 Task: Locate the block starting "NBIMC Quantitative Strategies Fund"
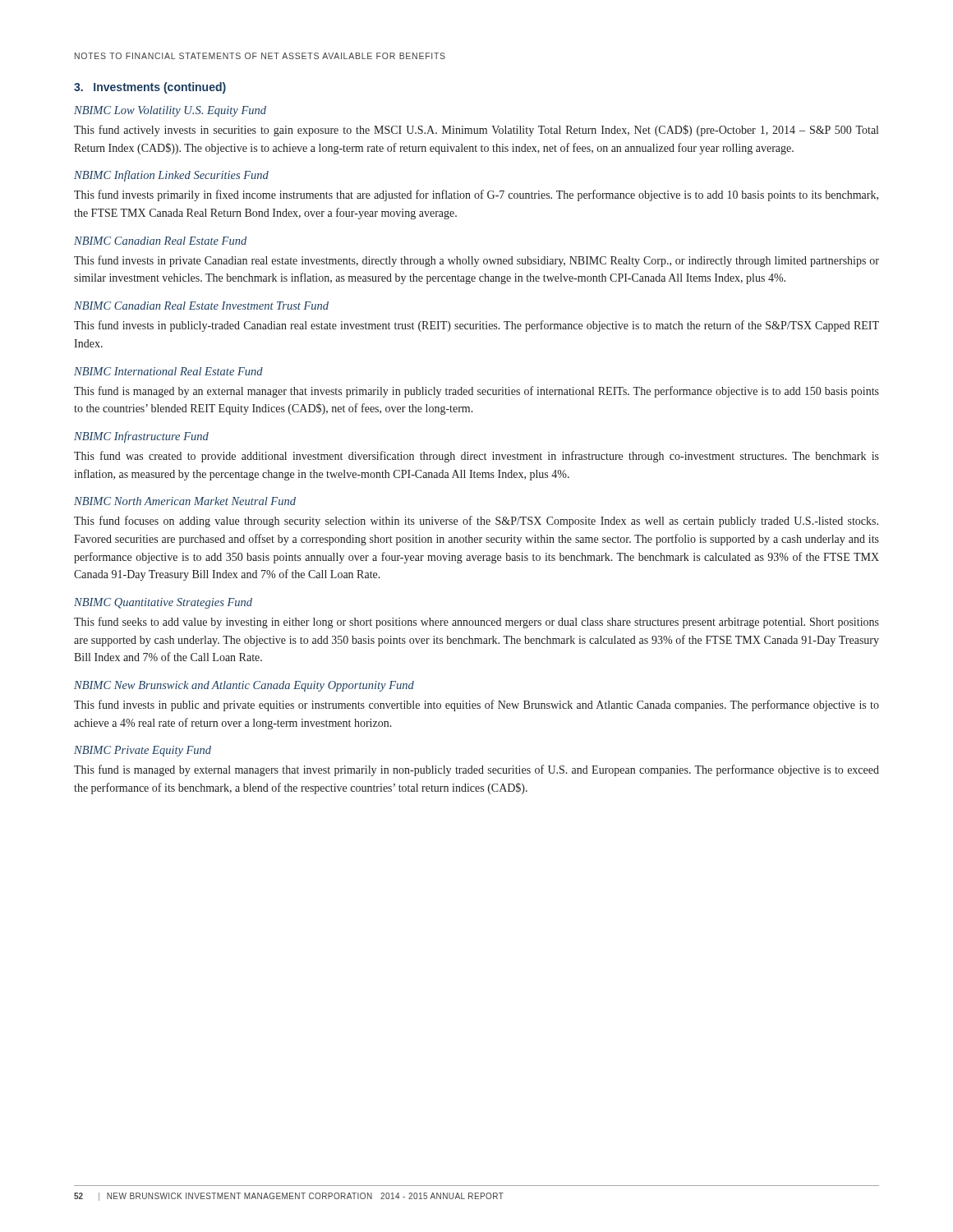[163, 602]
